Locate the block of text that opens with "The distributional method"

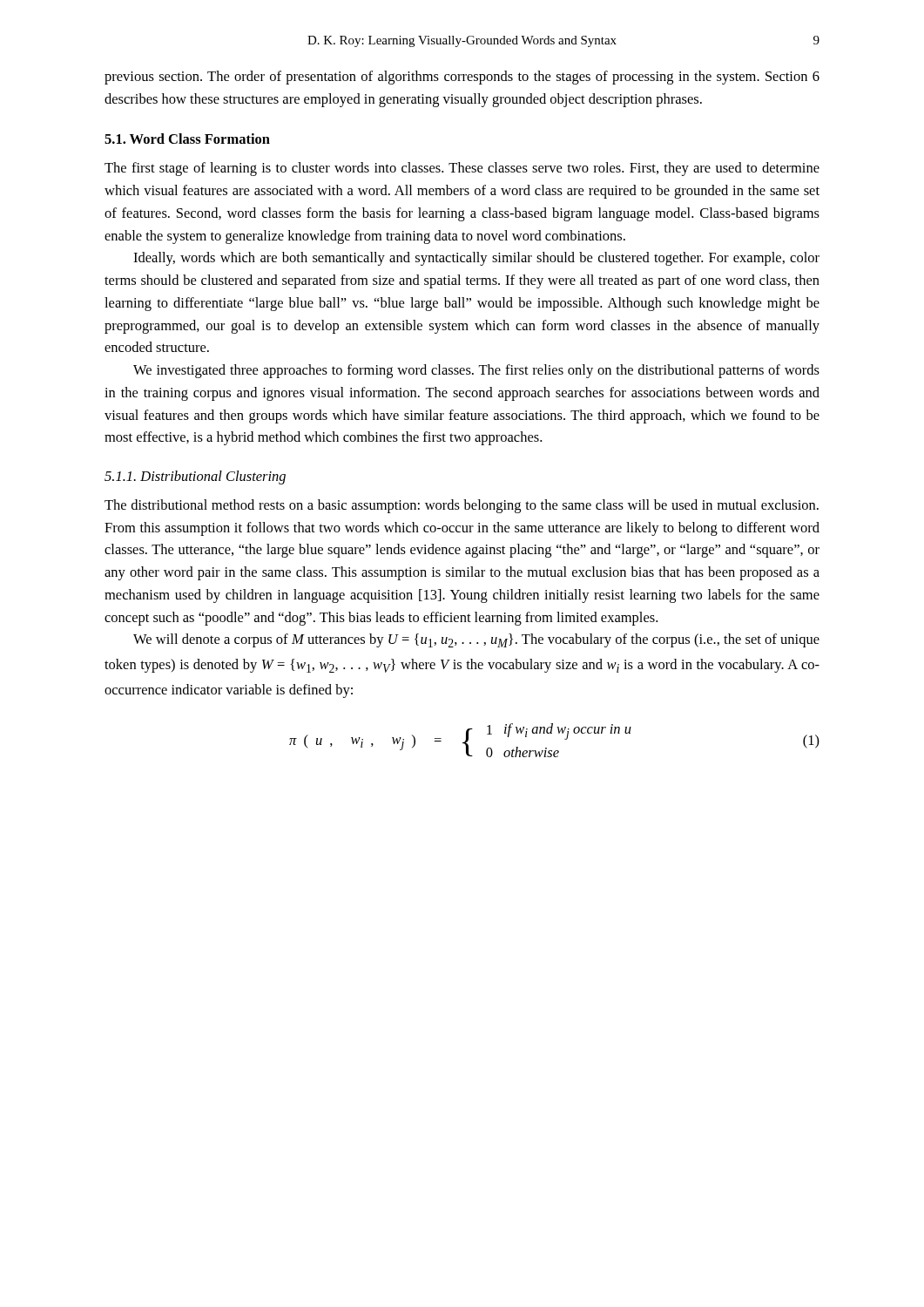coord(462,561)
